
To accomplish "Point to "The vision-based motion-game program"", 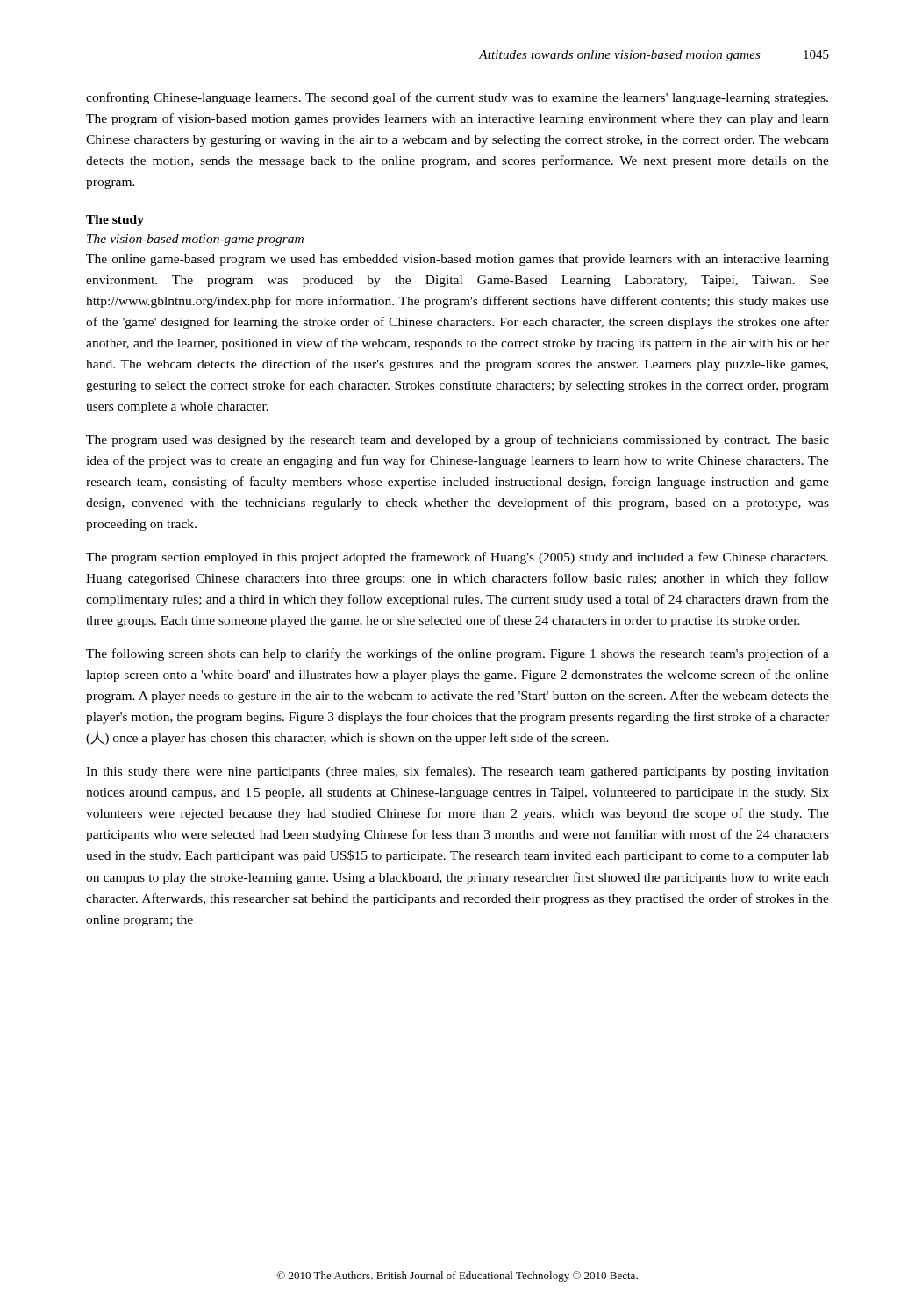I will [195, 238].
